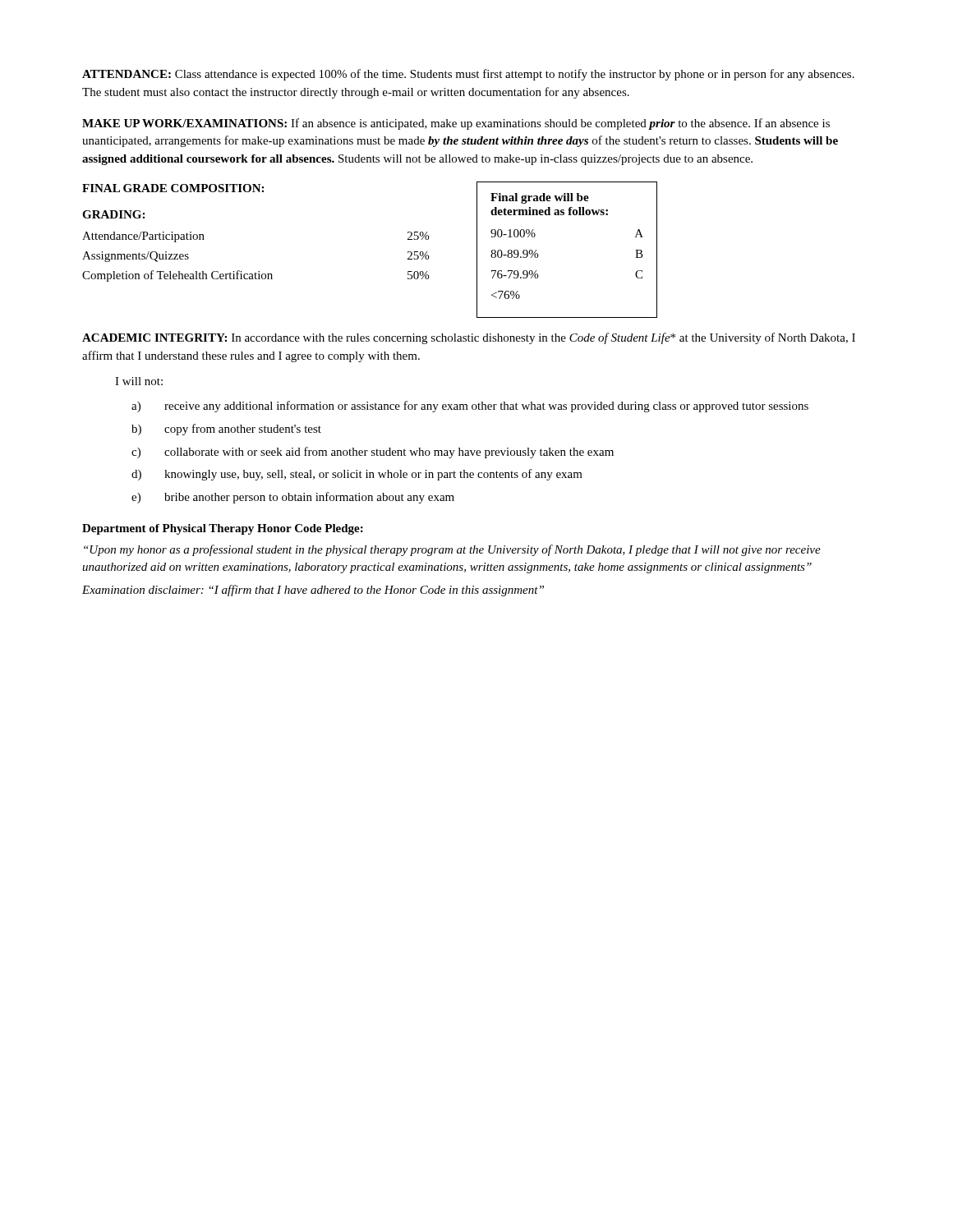Navigate to the passage starting "d) knowingly use, buy, sell, steal, or solicit"
The image size is (953, 1232).
tap(501, 475)
